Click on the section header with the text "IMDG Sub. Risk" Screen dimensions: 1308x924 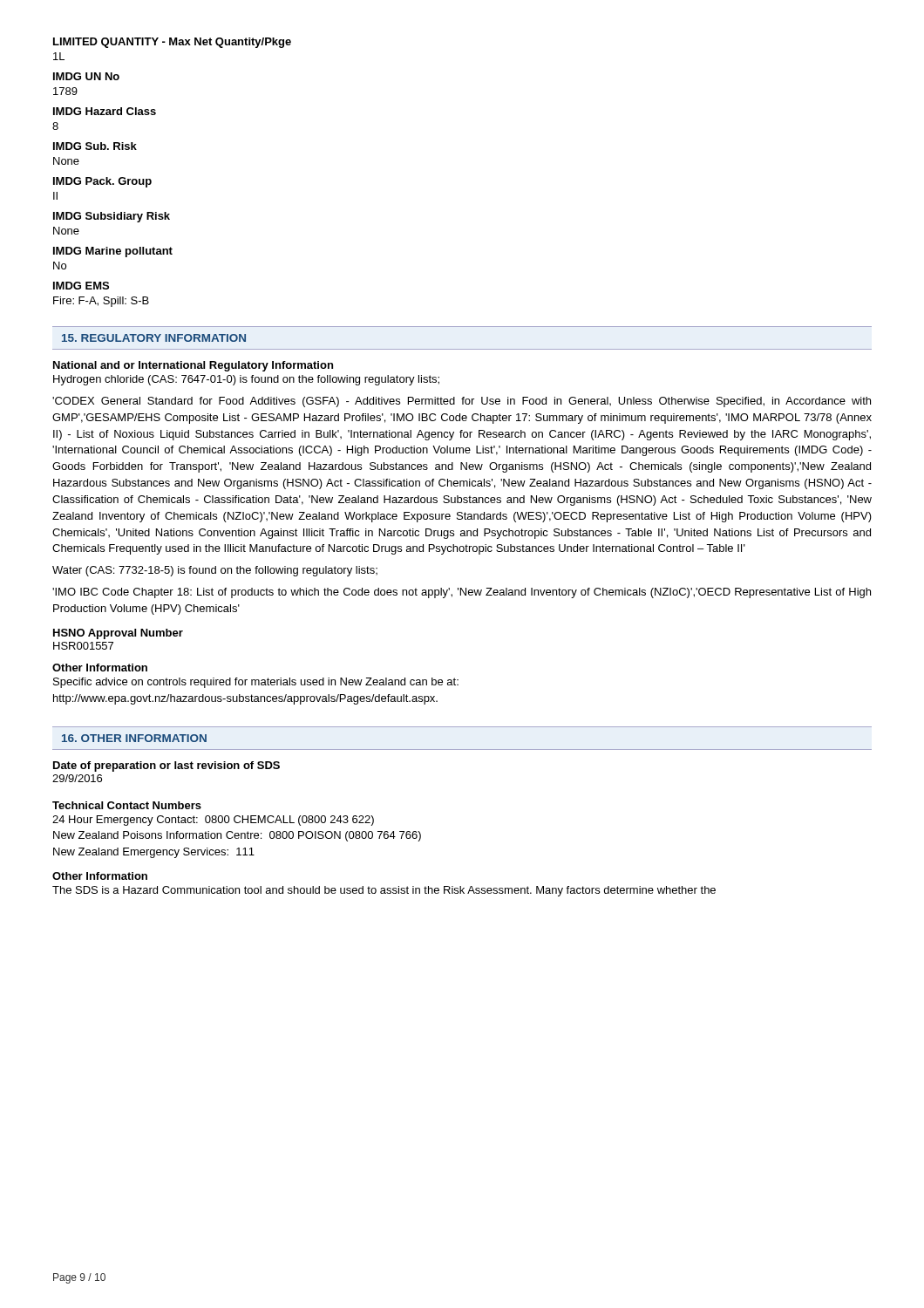[94, 146]
